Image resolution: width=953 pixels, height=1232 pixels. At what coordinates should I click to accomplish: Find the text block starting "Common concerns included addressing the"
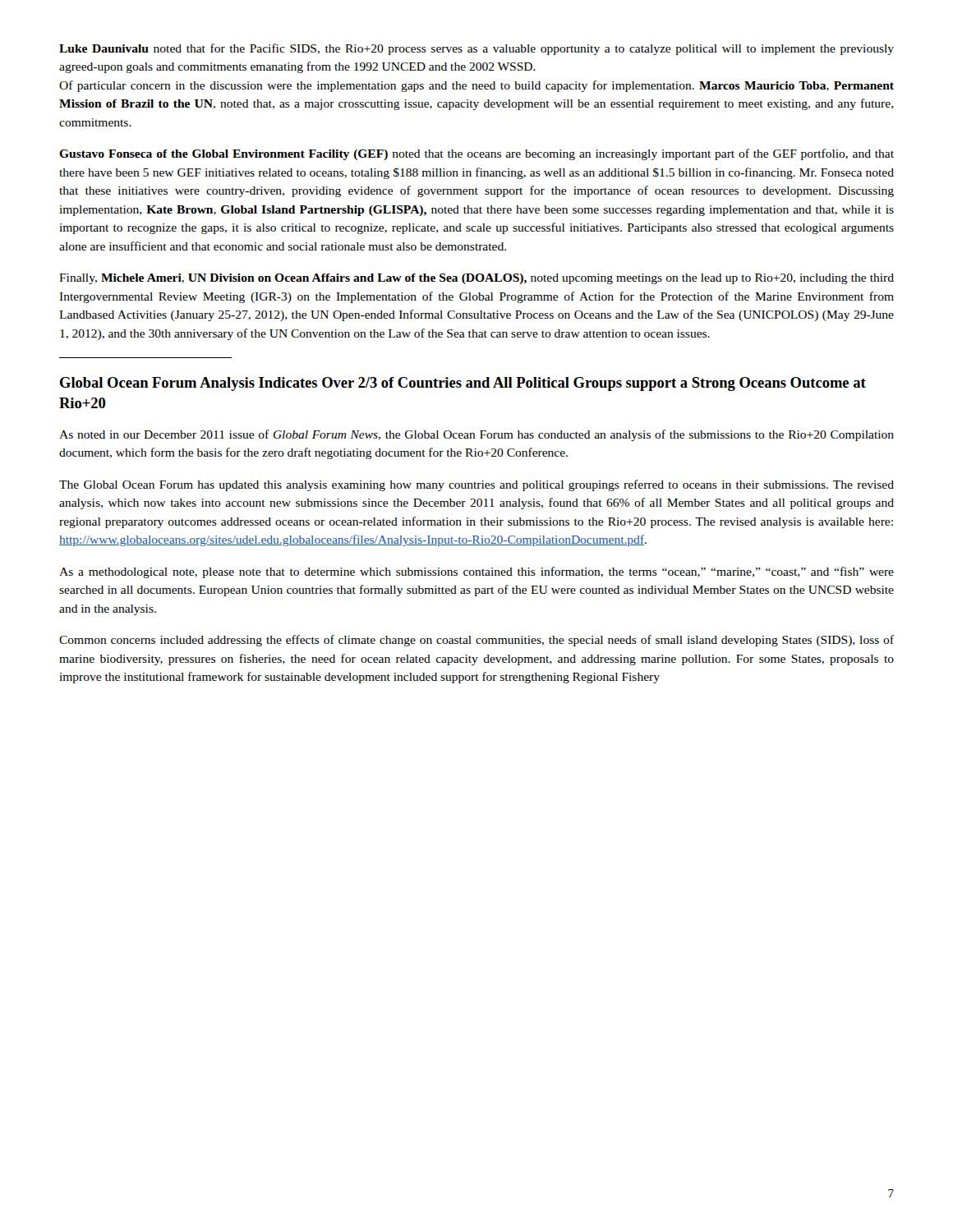point(476,658)
